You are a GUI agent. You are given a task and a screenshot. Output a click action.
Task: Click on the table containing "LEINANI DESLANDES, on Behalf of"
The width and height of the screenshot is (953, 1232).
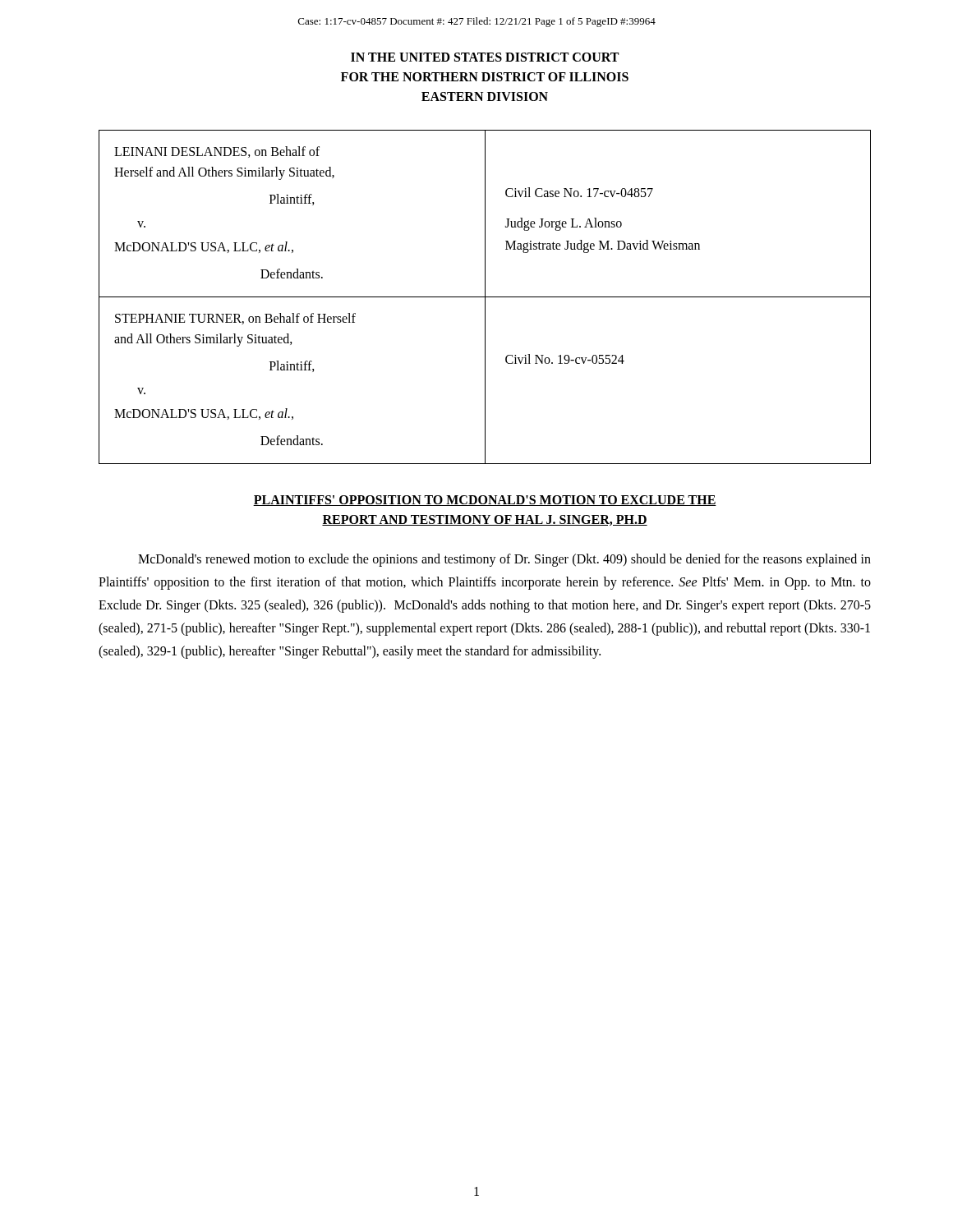(485, 297)
